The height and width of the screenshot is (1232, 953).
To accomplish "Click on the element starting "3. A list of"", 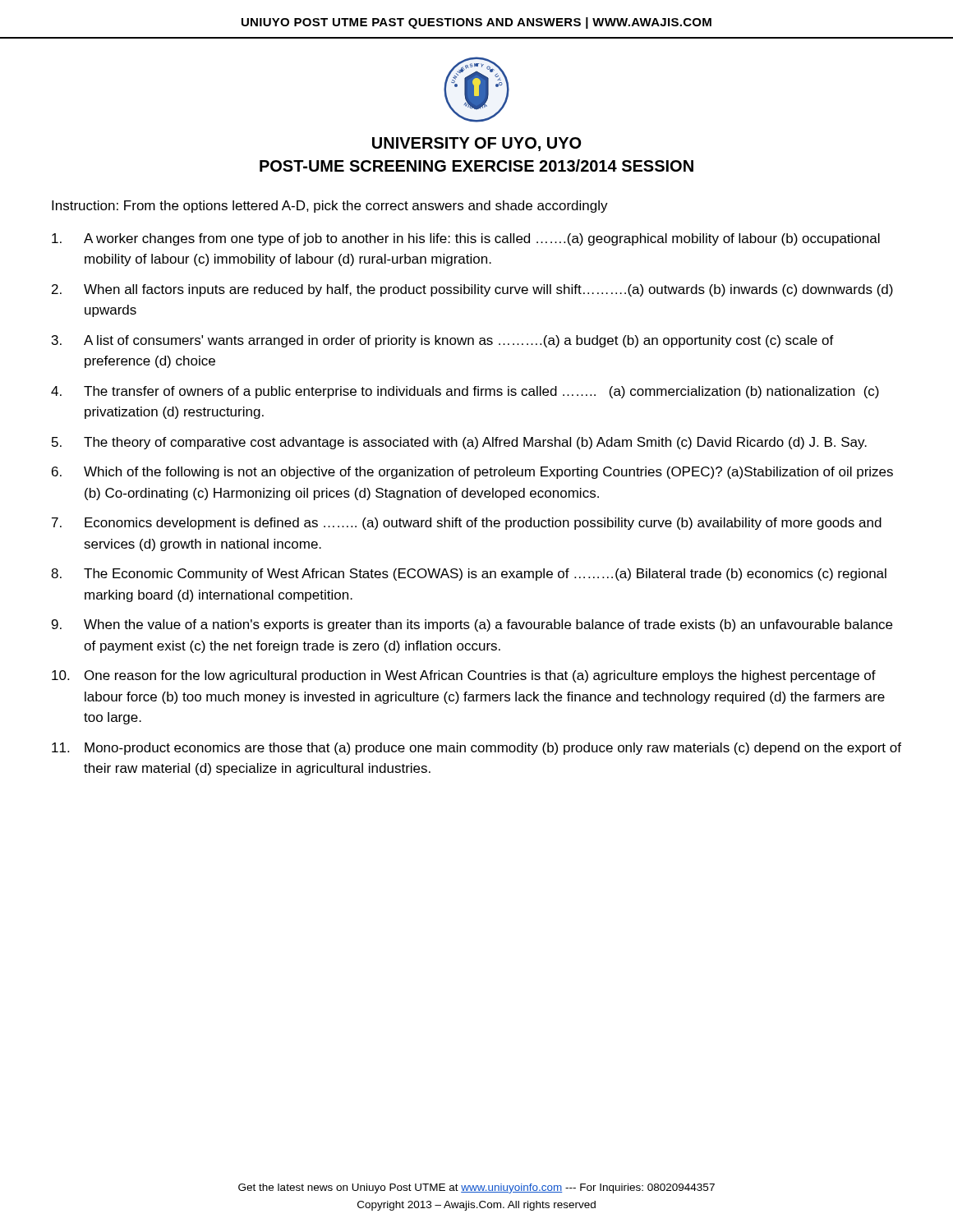I will [x=476, y=351].
